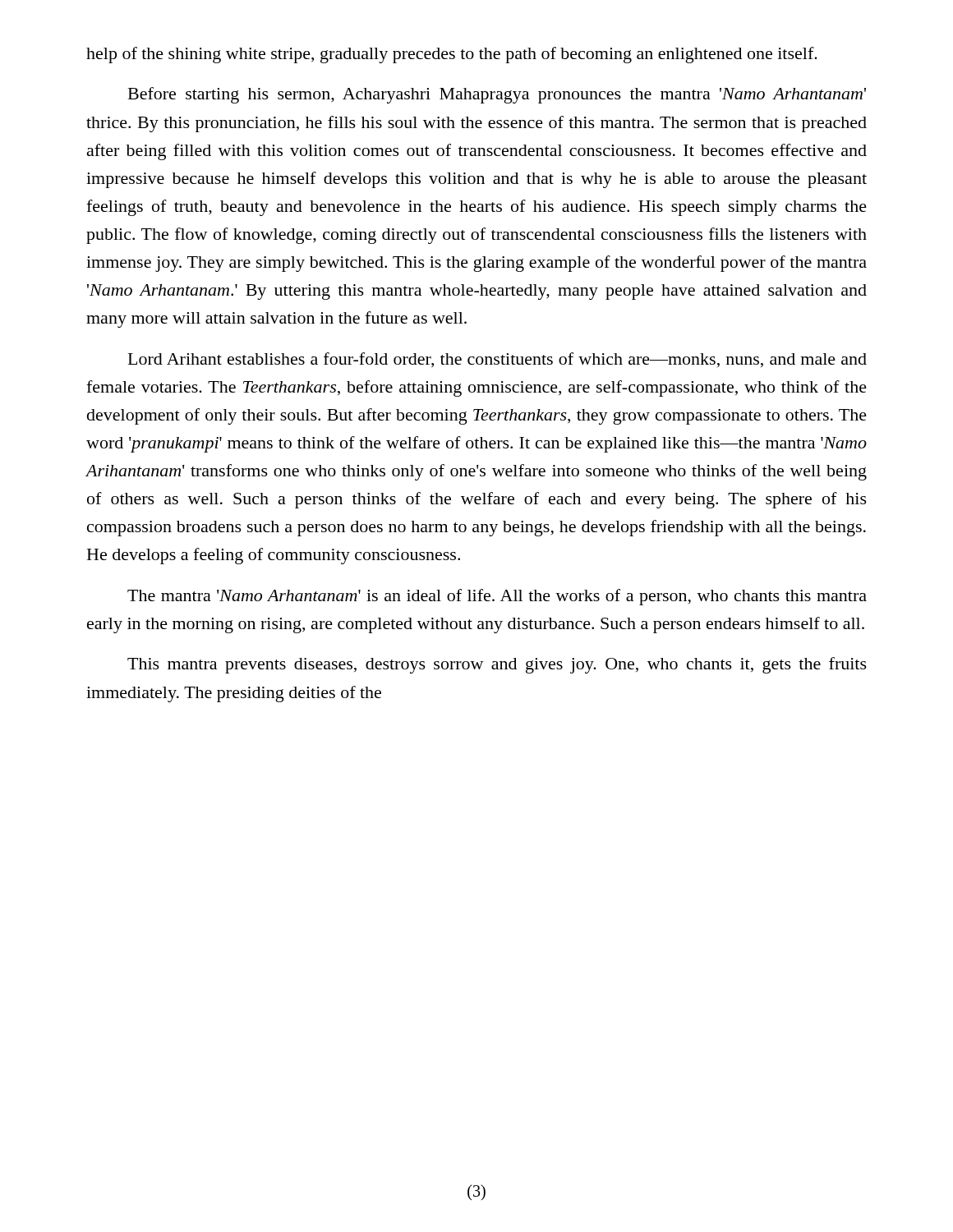Locate the text block starting "help of the"
Image resolution: width=953 pixels, height=1232 pixels.
(x=476, y=373)
